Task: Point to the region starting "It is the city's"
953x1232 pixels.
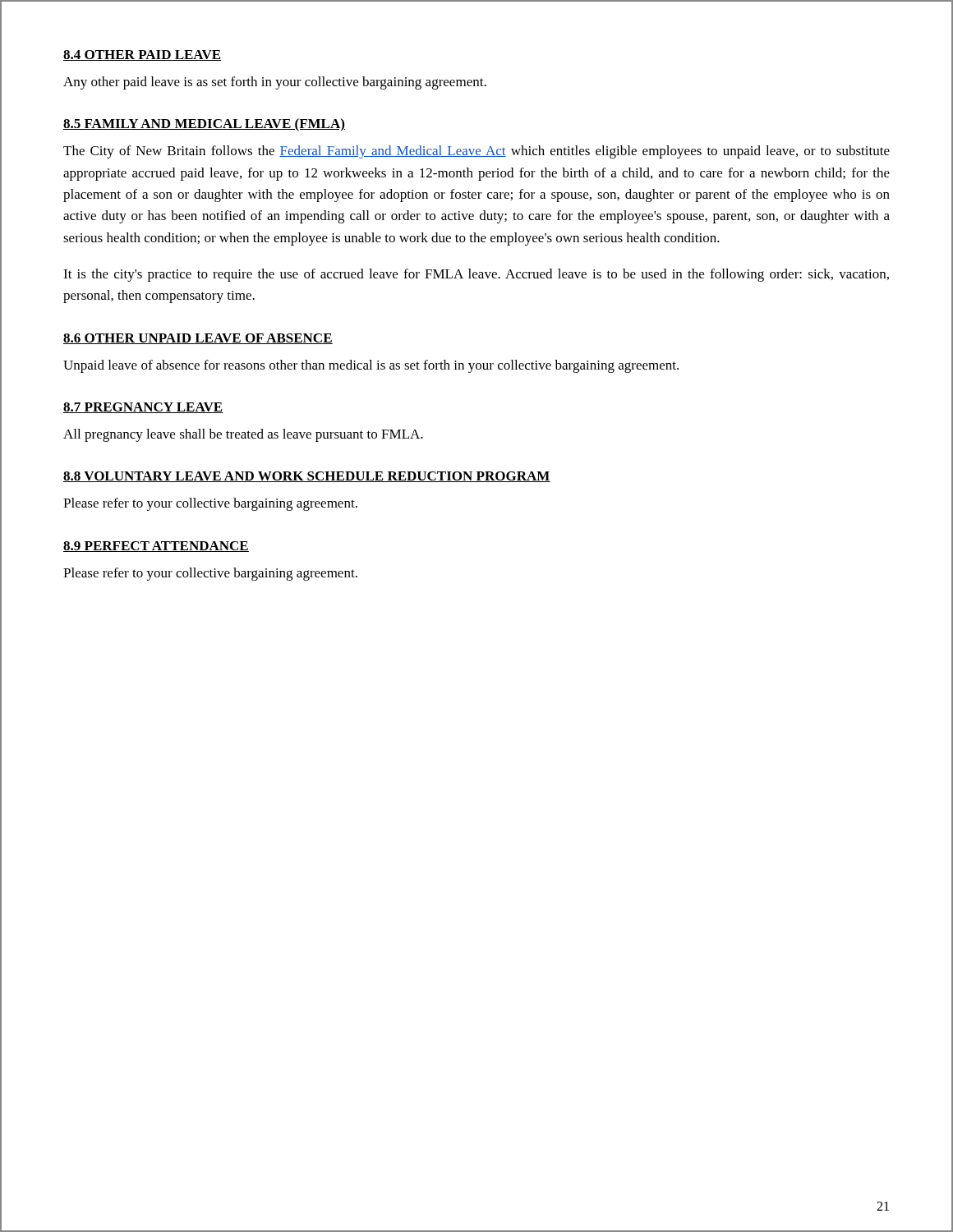Action: pyautogui.click(x=476, y=285)
